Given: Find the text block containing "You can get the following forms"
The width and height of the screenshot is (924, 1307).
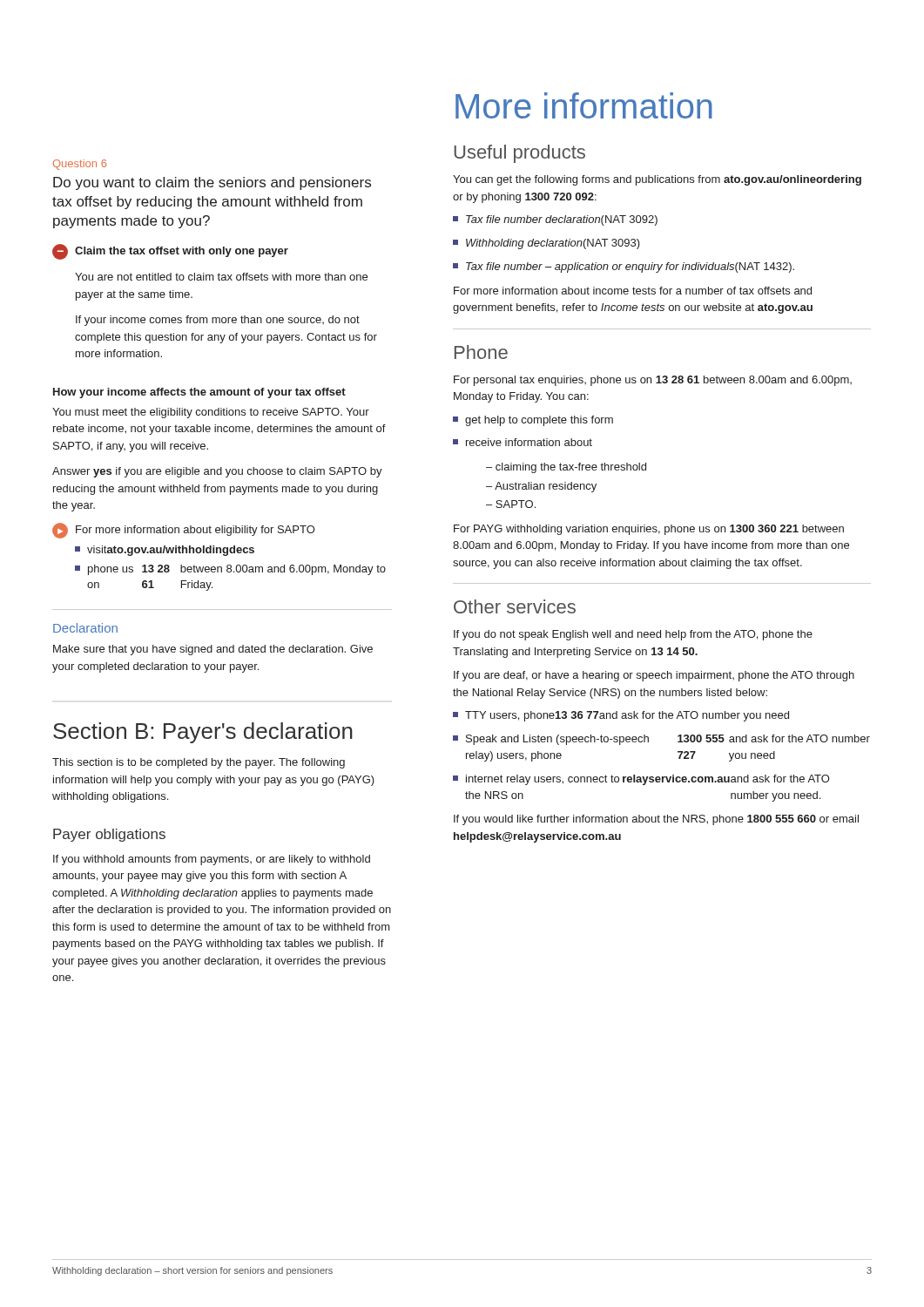Looking at the screenshot, I should (662, 188).
